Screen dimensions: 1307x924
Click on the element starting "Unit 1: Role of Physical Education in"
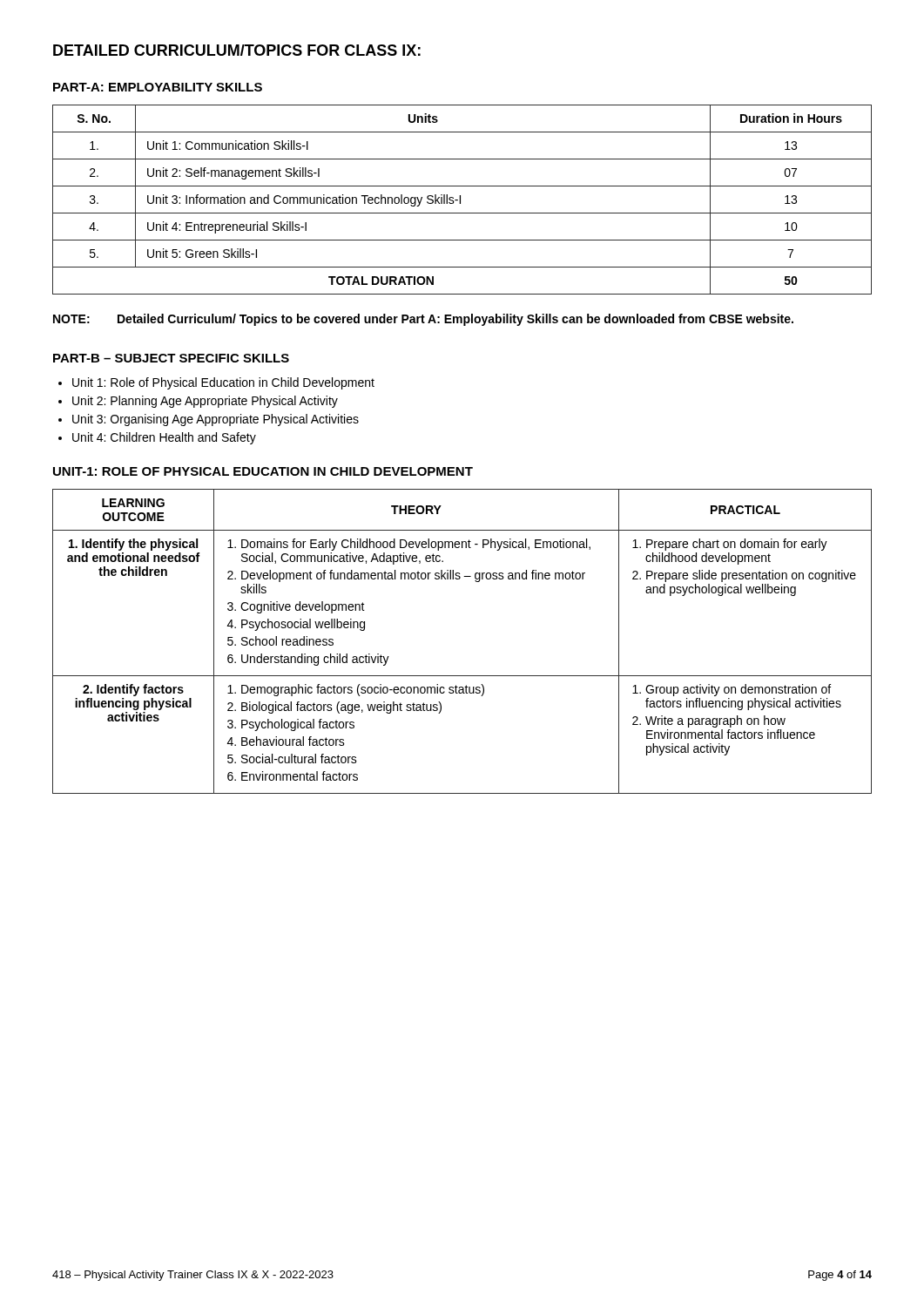click(223, 382)
